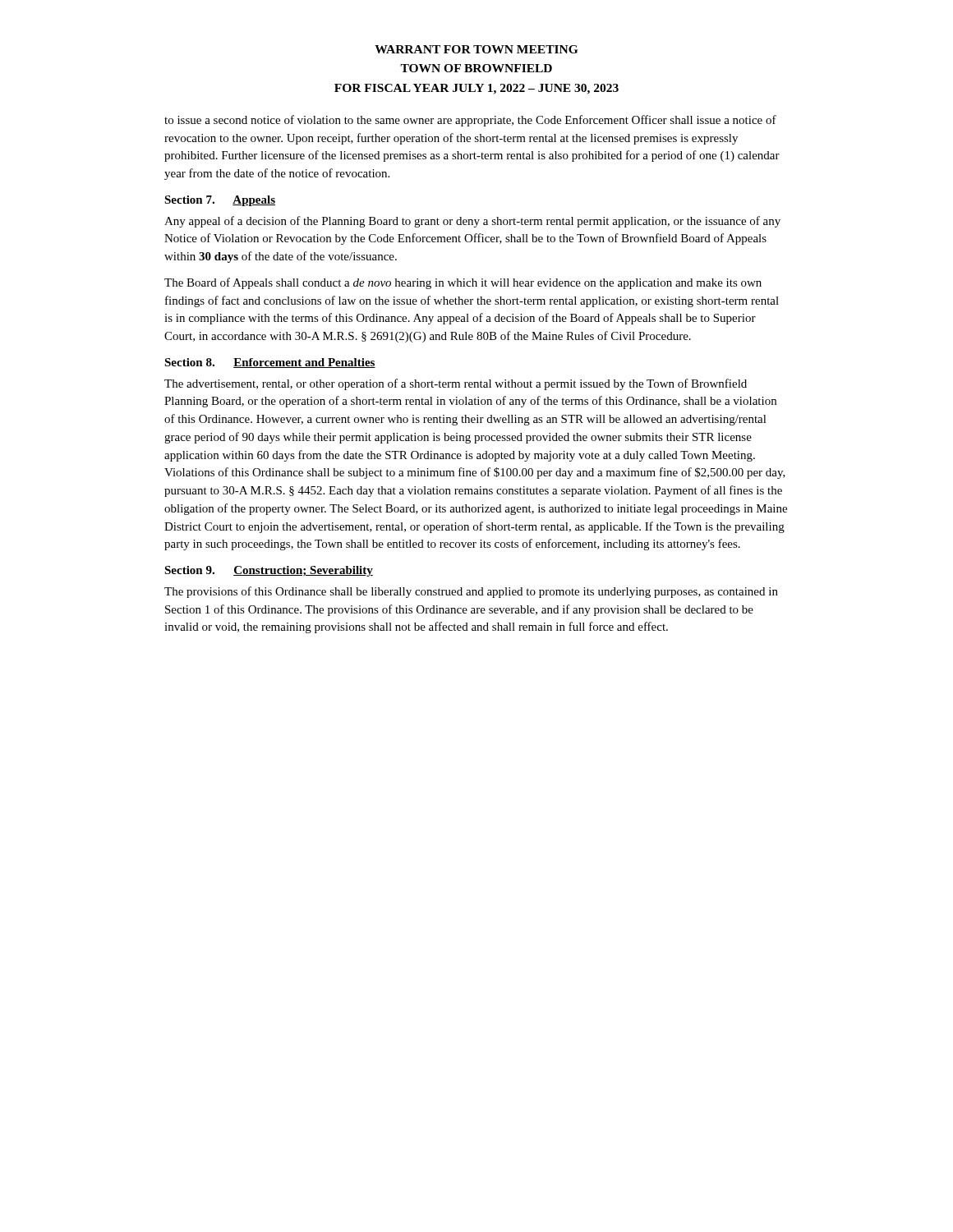Locate the section header containing "Section 8. Enforcement"

pos(270,362)
